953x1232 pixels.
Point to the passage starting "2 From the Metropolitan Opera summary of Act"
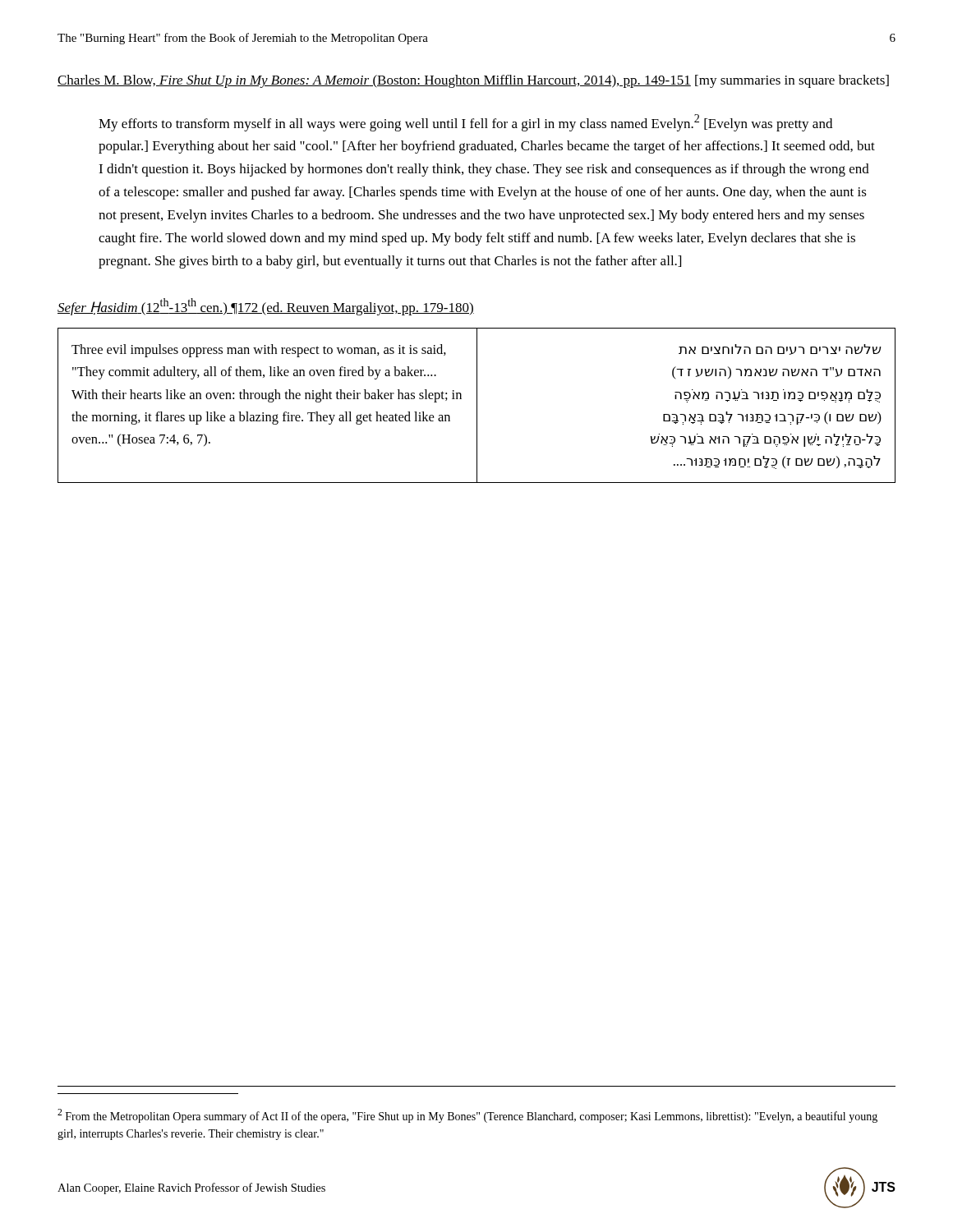click(x=476, y=1118)
